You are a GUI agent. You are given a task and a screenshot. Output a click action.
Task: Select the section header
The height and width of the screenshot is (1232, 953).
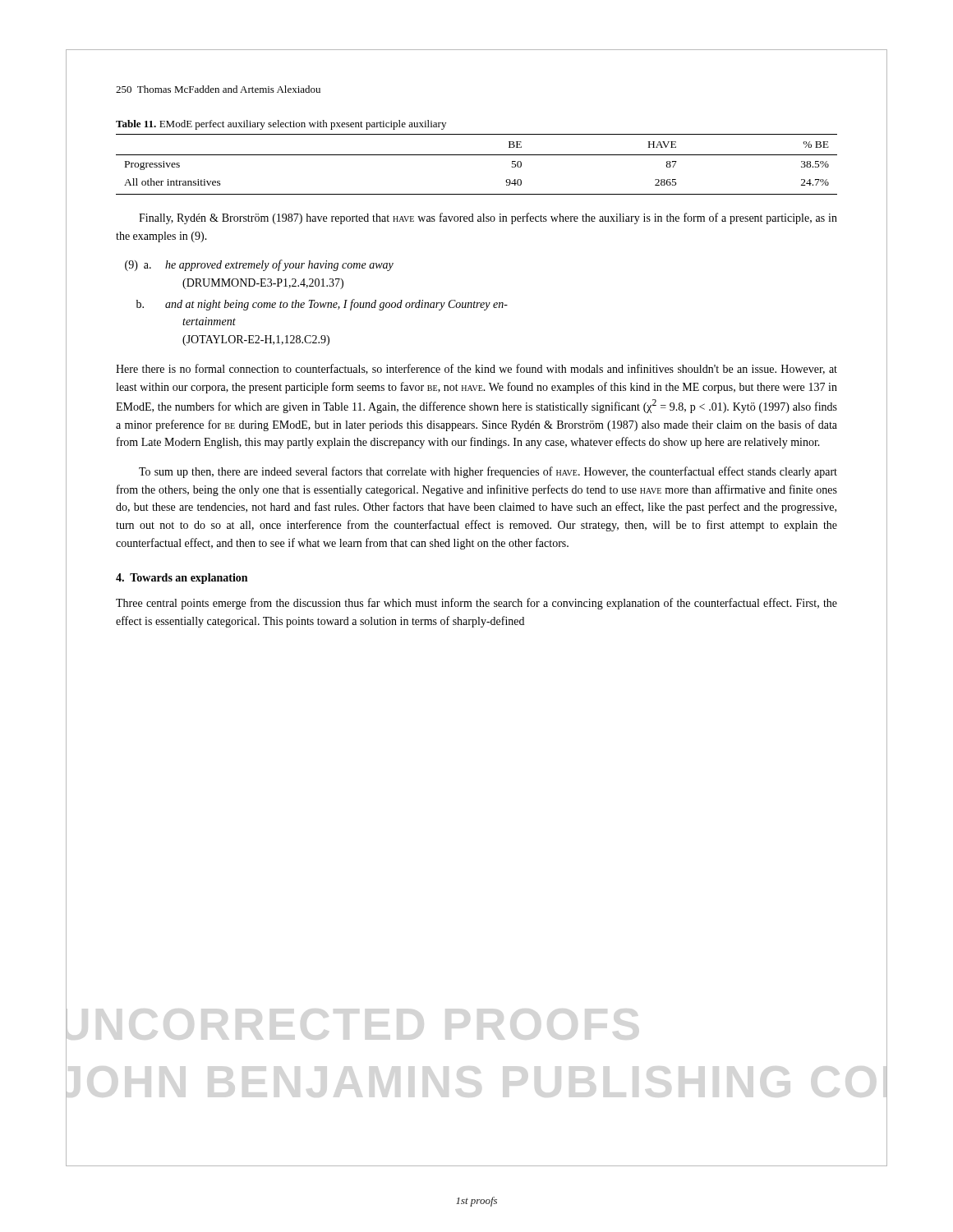pyautogui.click(x=182, y=578)
